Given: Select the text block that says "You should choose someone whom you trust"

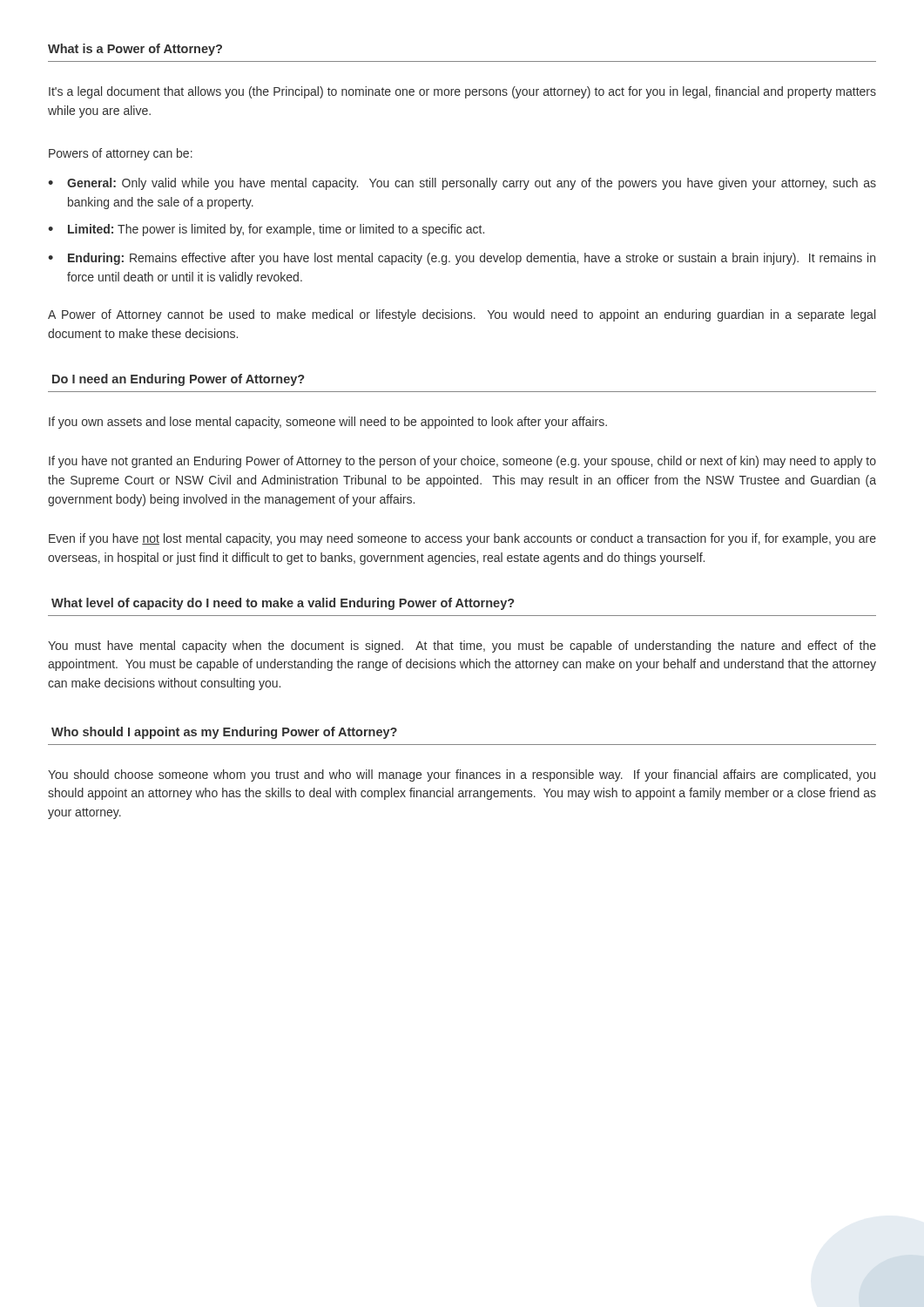Looking at the screenshot, I should tap(462, 793).
